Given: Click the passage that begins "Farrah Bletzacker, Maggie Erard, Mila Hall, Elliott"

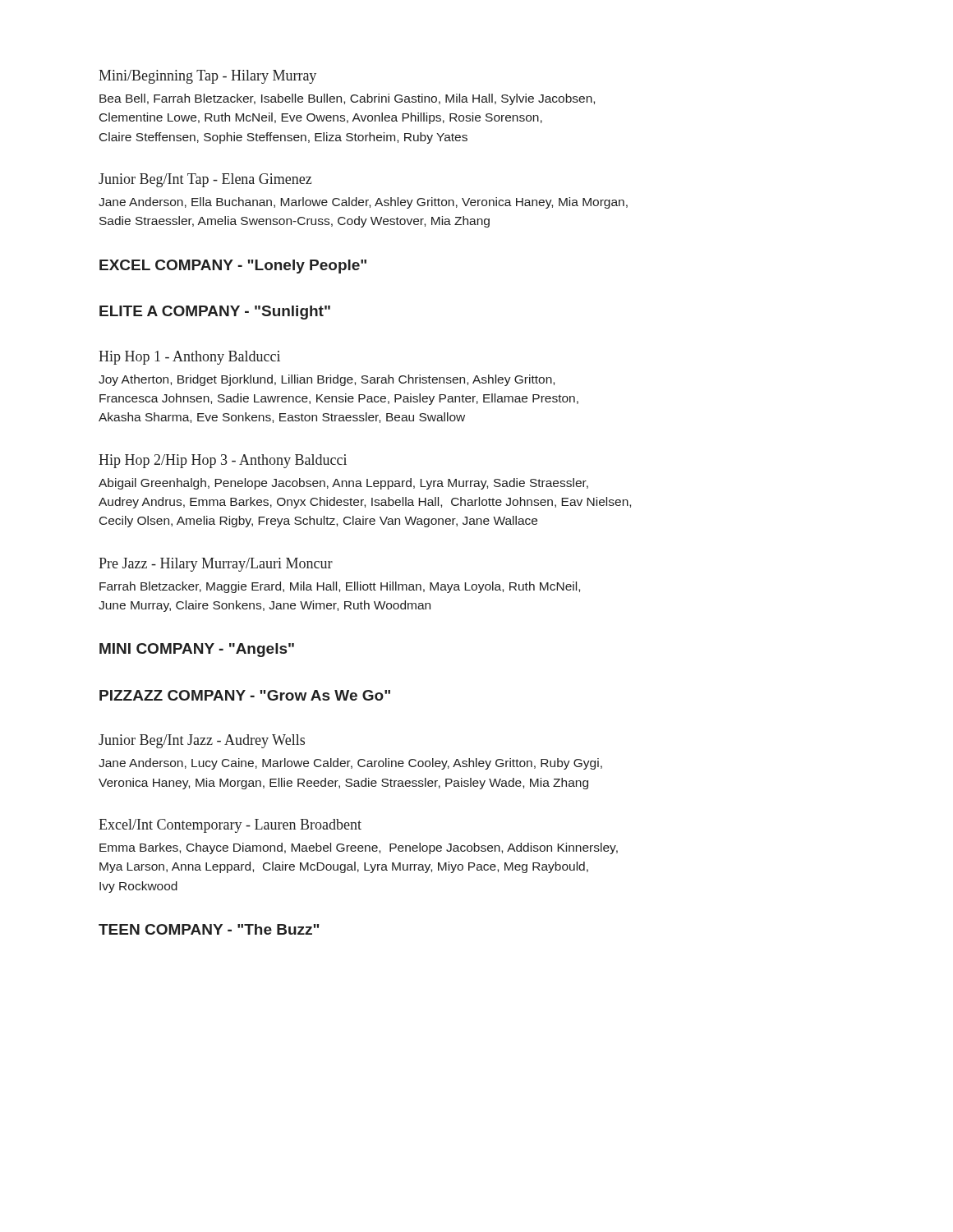Looking at the screenshot, I should (340, 595).
